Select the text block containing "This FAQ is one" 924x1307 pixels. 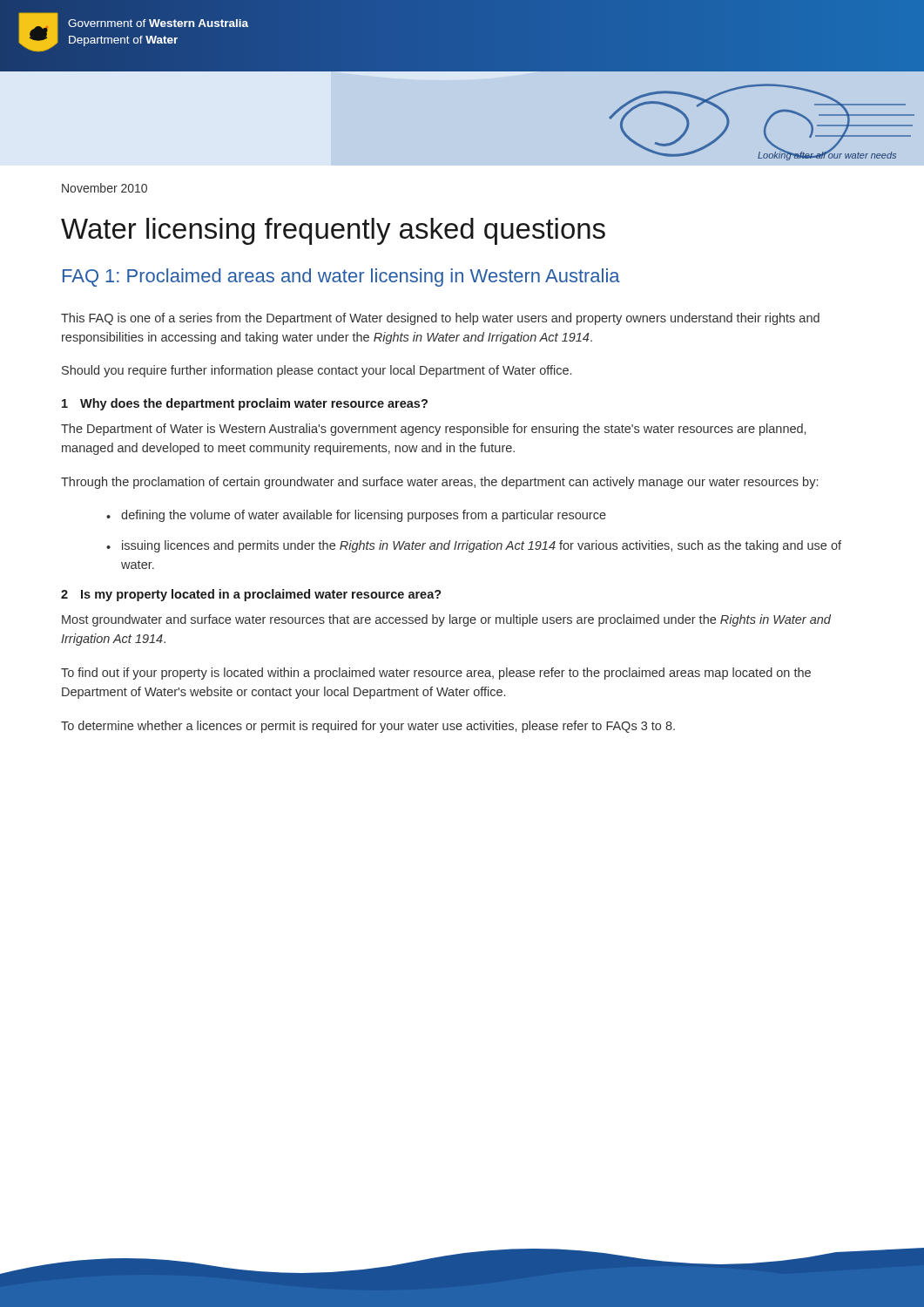coord(440,327)
